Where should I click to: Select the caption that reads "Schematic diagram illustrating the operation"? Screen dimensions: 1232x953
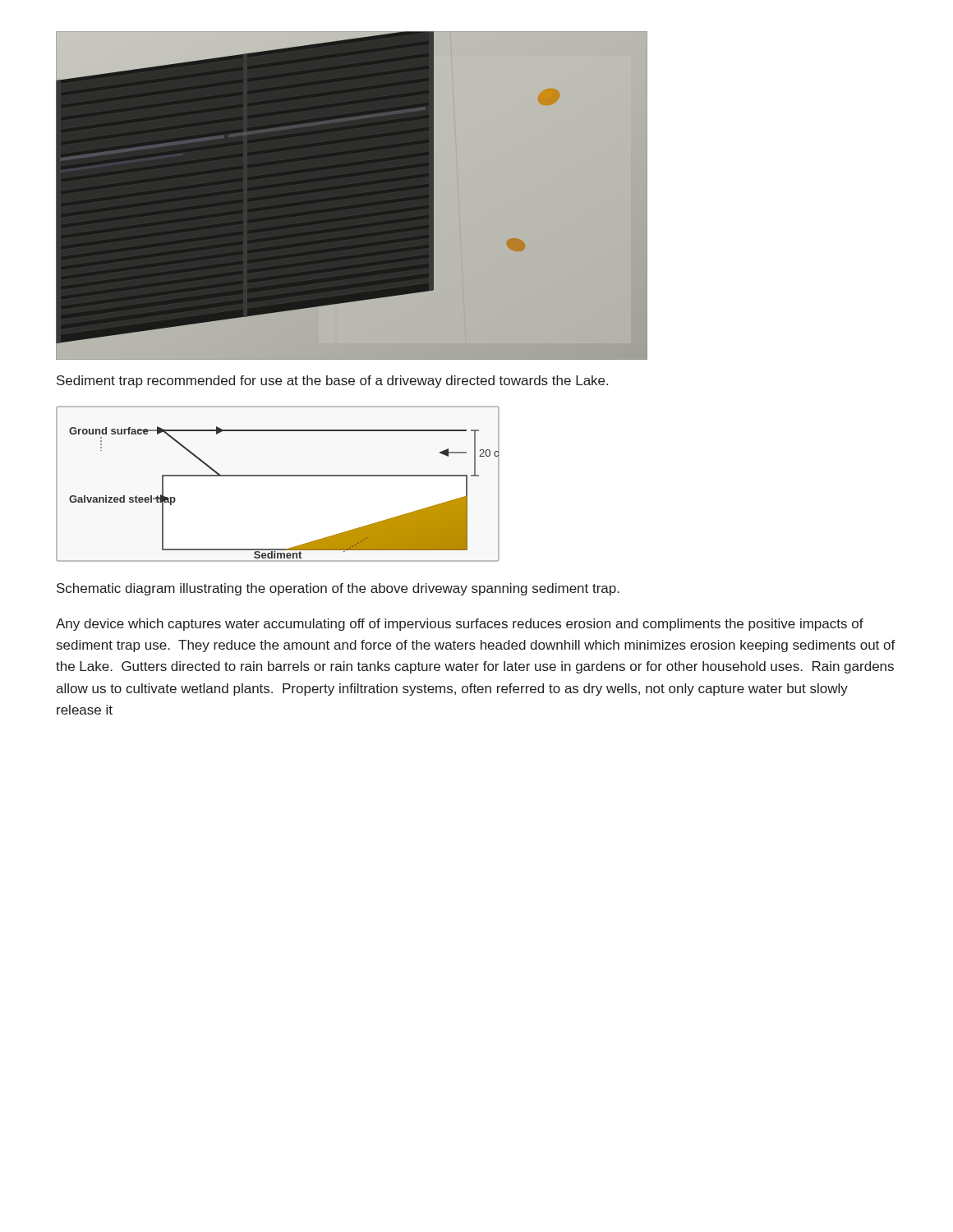tap(338, 588)
